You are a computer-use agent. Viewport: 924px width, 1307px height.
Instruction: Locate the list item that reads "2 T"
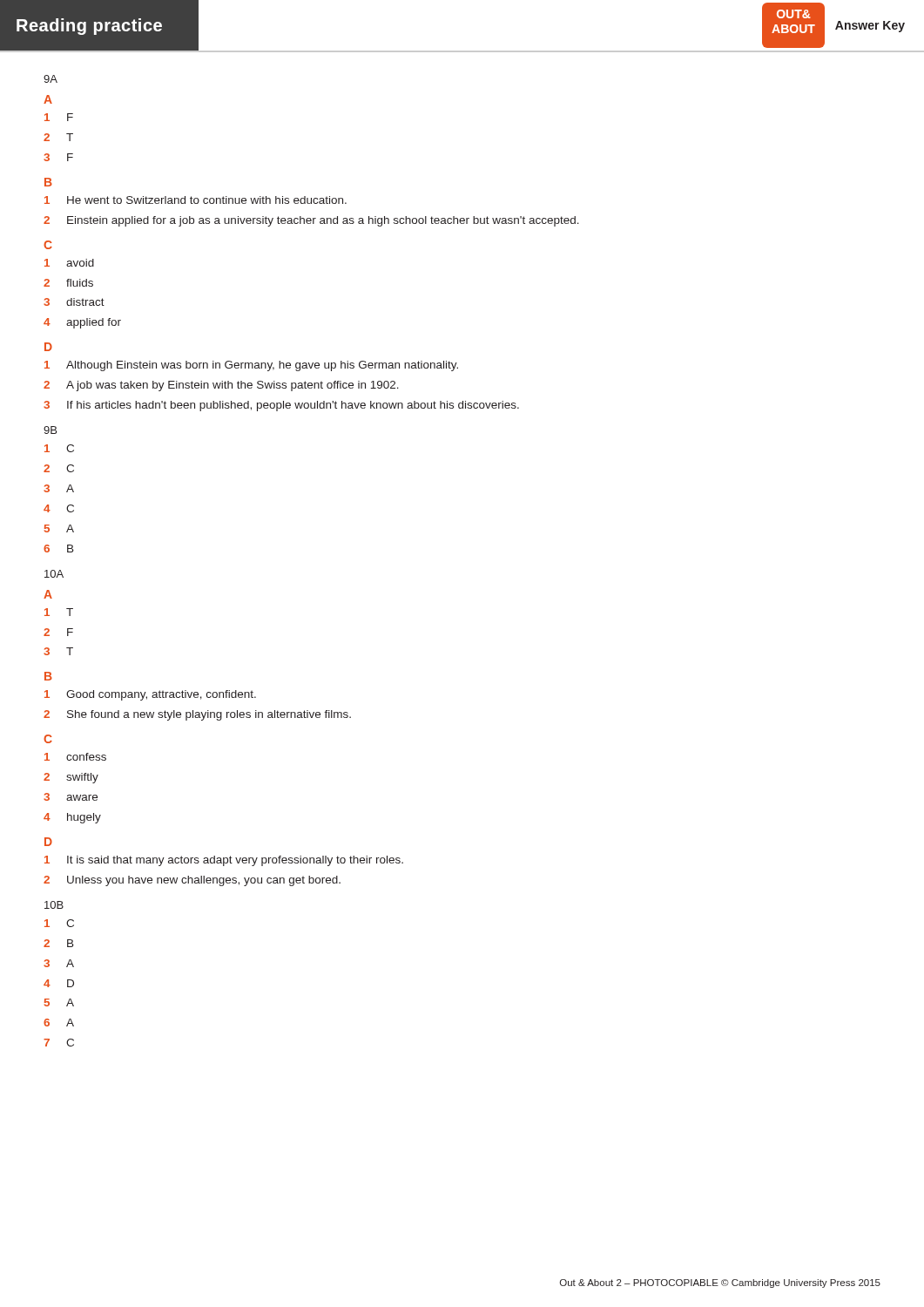tap(58, 138)
